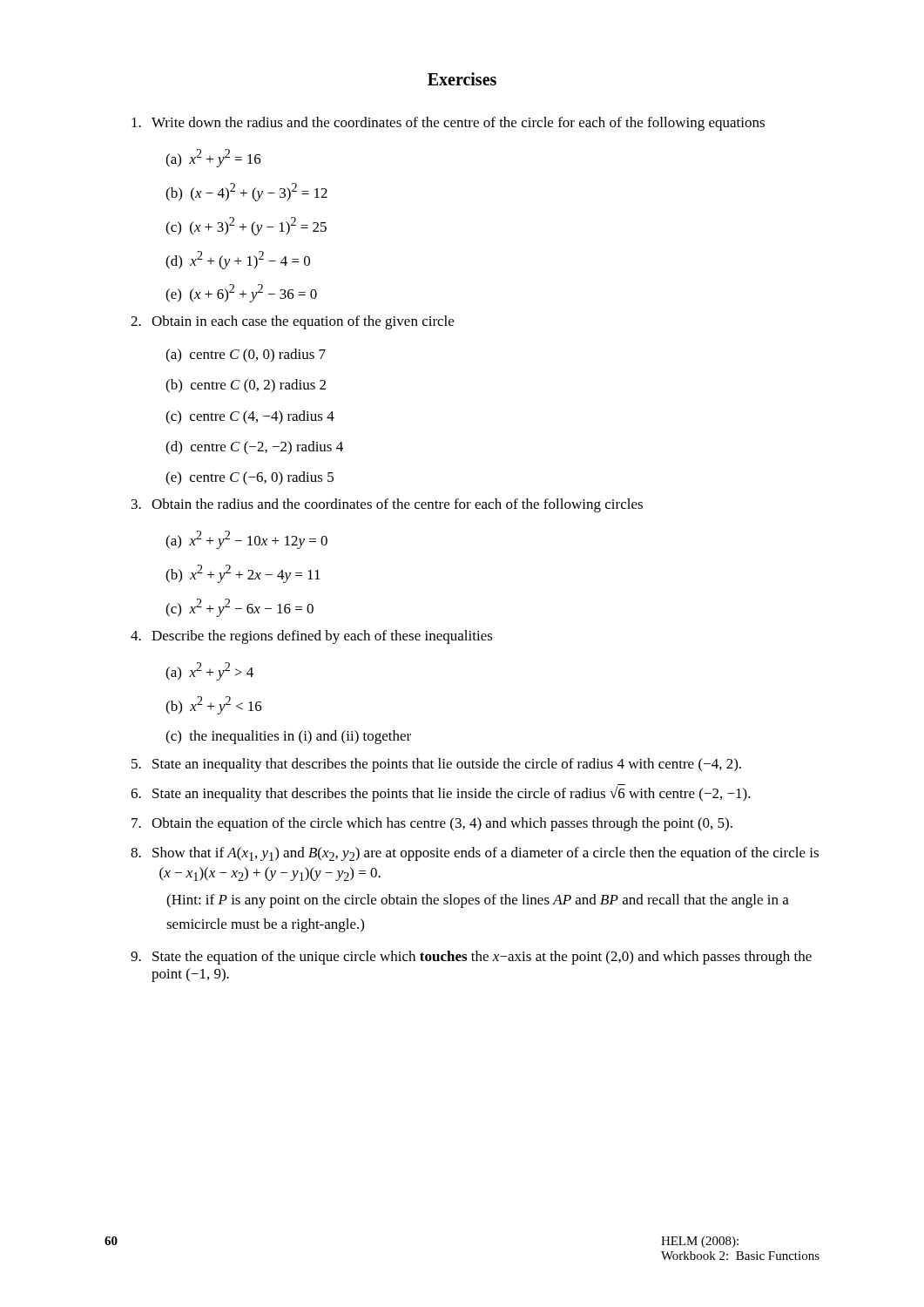Locate the list item with the text "(b) x2 + y2 < 16"
This screenshot has width=924, height=1307.
(x=214, y=703)
